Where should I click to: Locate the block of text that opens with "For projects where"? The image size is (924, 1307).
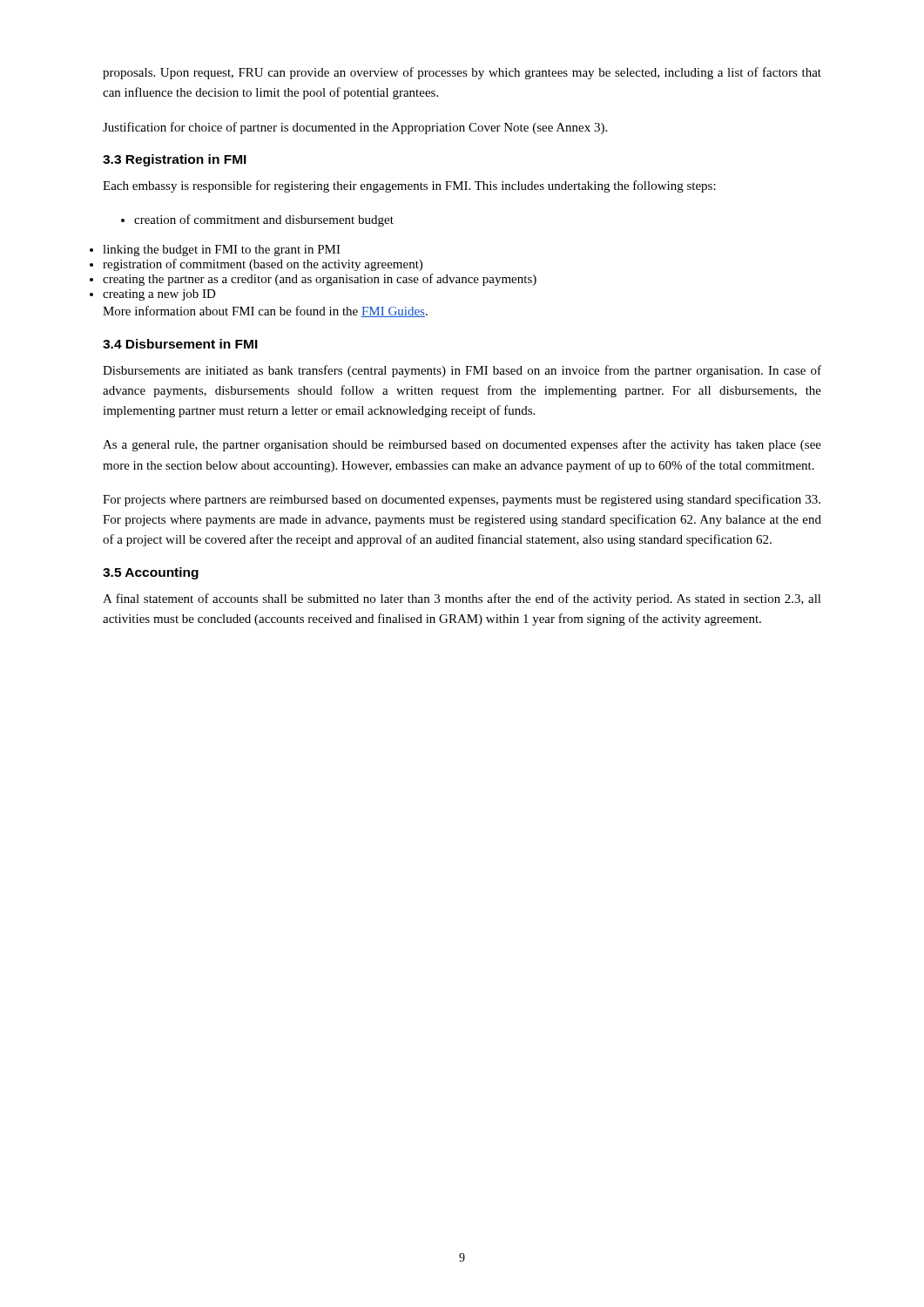point(462,520)
